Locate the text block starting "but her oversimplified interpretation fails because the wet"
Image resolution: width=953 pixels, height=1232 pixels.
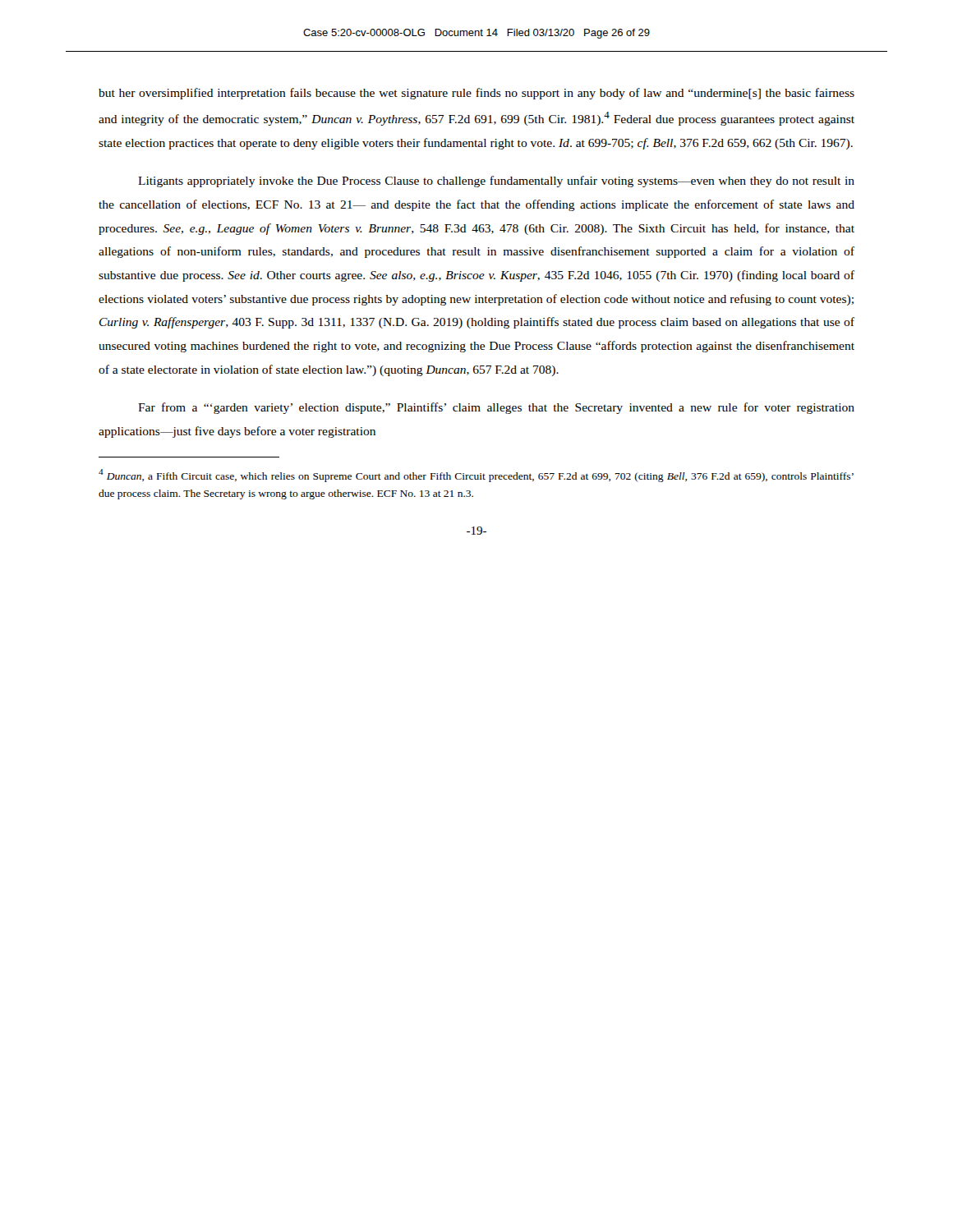tap(476, 117)
